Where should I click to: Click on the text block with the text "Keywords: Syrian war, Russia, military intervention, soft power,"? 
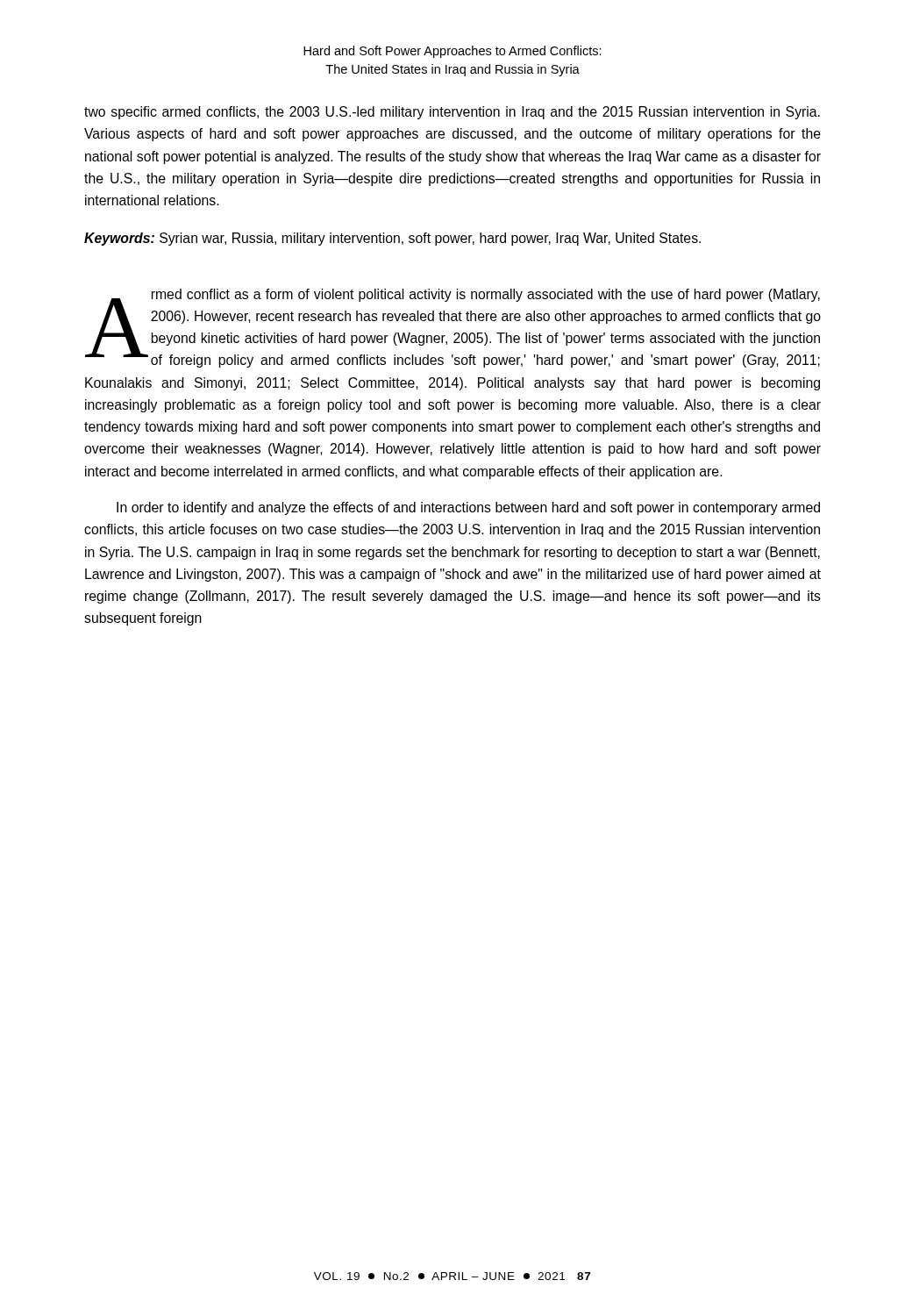[x=393, y=239]
